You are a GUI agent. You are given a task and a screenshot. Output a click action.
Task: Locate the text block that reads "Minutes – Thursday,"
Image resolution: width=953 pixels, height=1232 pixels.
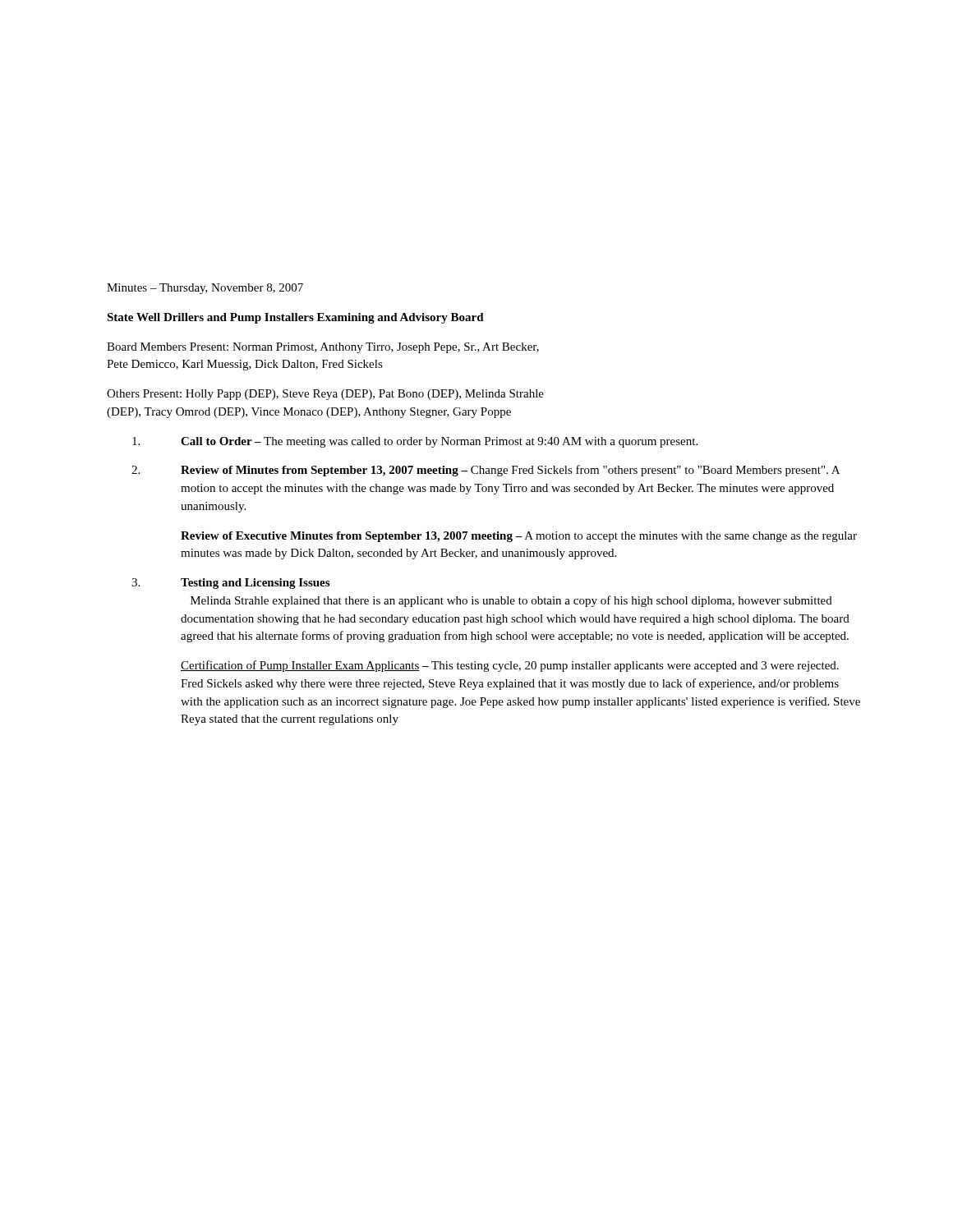pyautogui.click(x=205, y=287)
